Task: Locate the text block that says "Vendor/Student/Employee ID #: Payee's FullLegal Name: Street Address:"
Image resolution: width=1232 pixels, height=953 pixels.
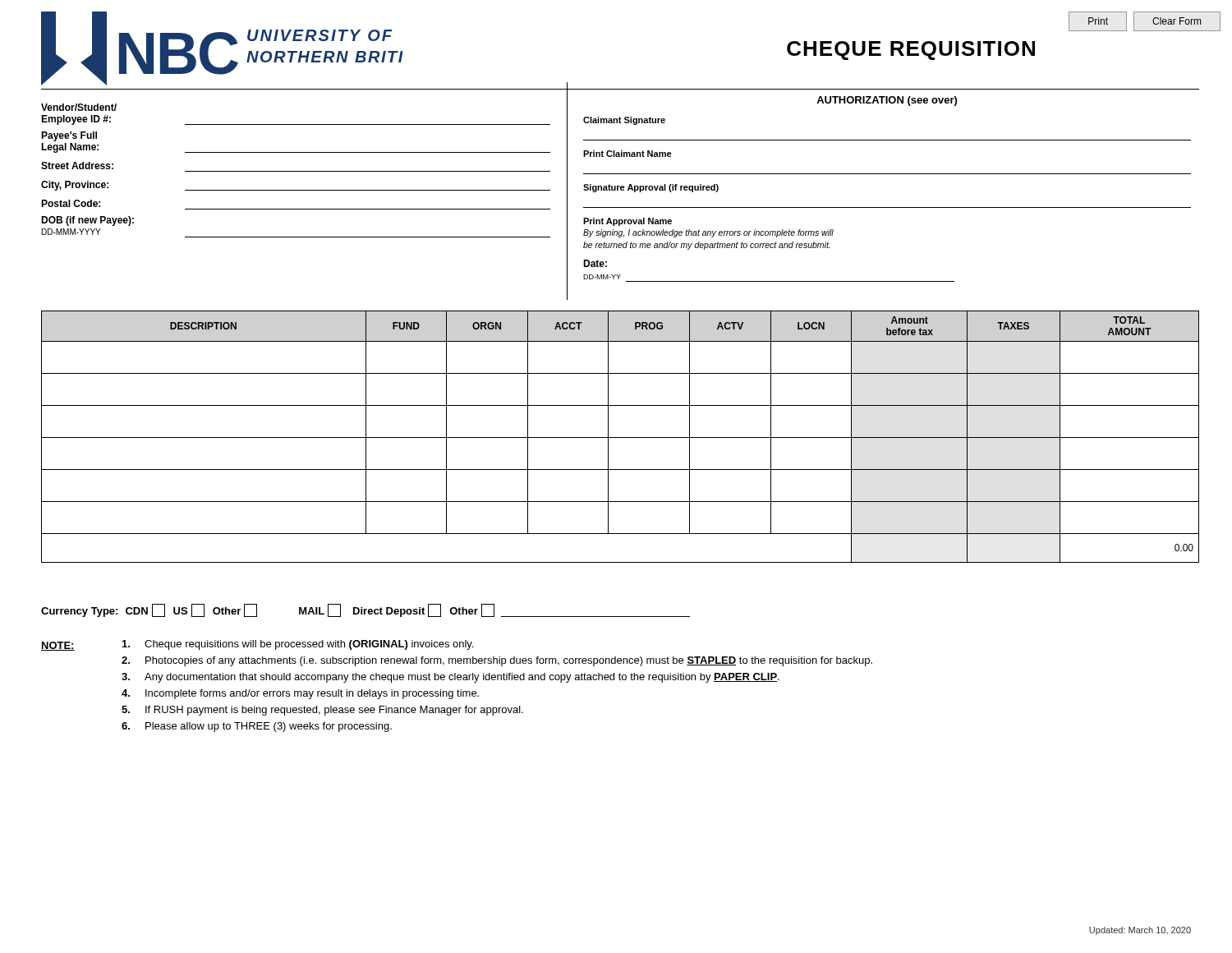Action: [x=296, y=170]
